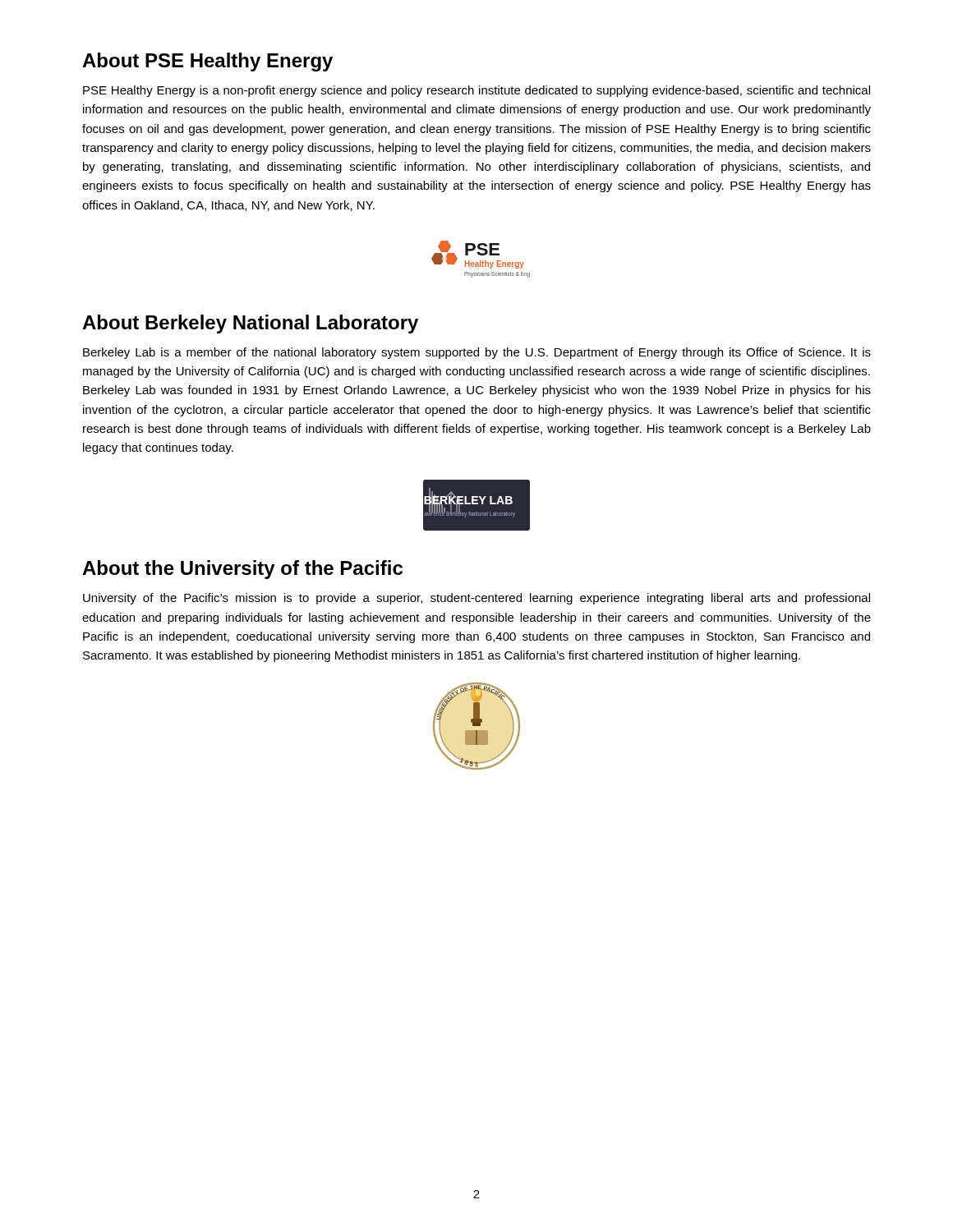Point to the text block starting "About Berkeley National Laboratory"

click(250, 322)
